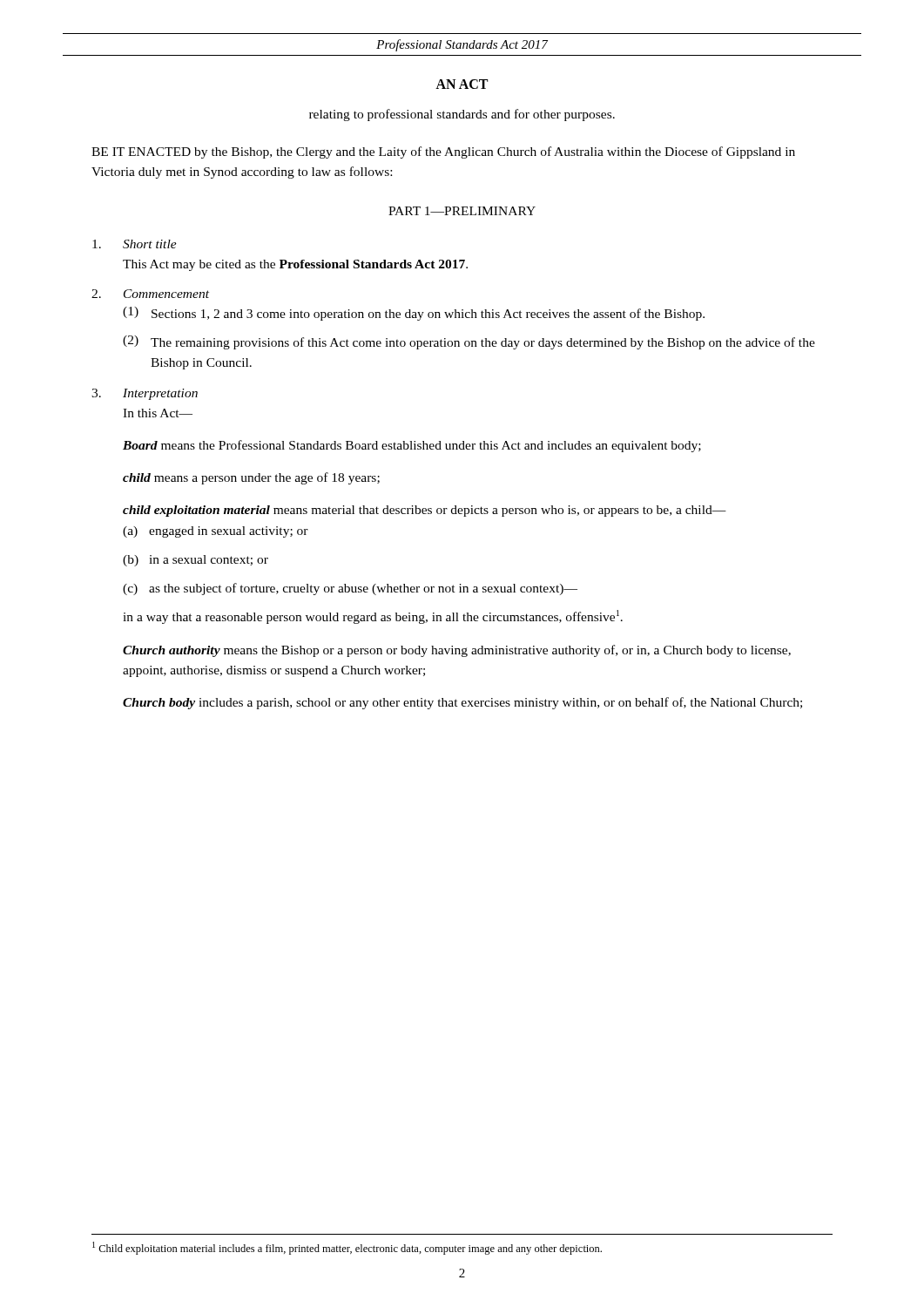Click on the region starting "AN ACT"

(462, 84)
